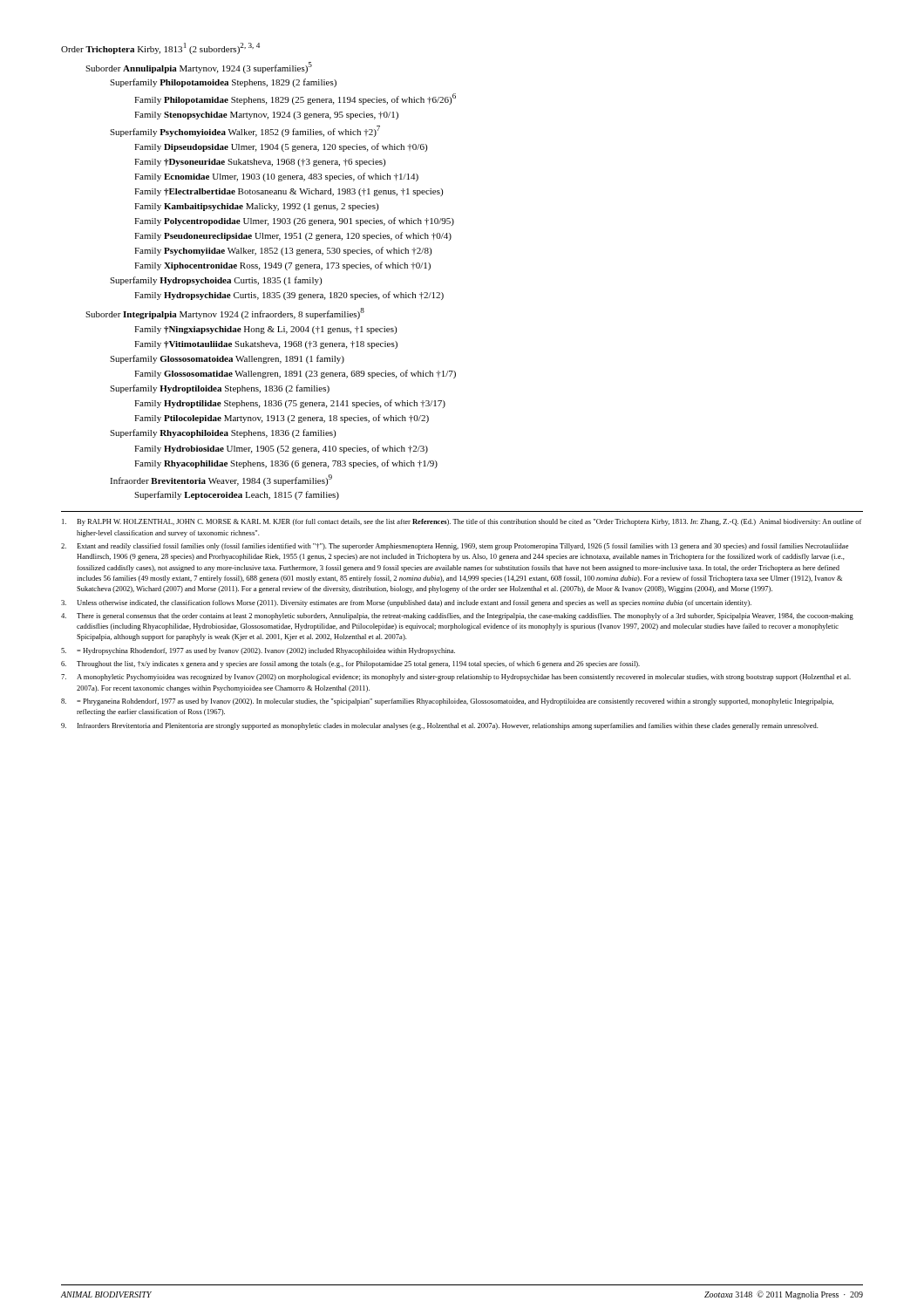The image size is (924, 1308).
Task: Where does it say "Suborder Annulipalpia Martynov, 1924 (3 superfamilies)5"?
Action: tap(199, 66)
